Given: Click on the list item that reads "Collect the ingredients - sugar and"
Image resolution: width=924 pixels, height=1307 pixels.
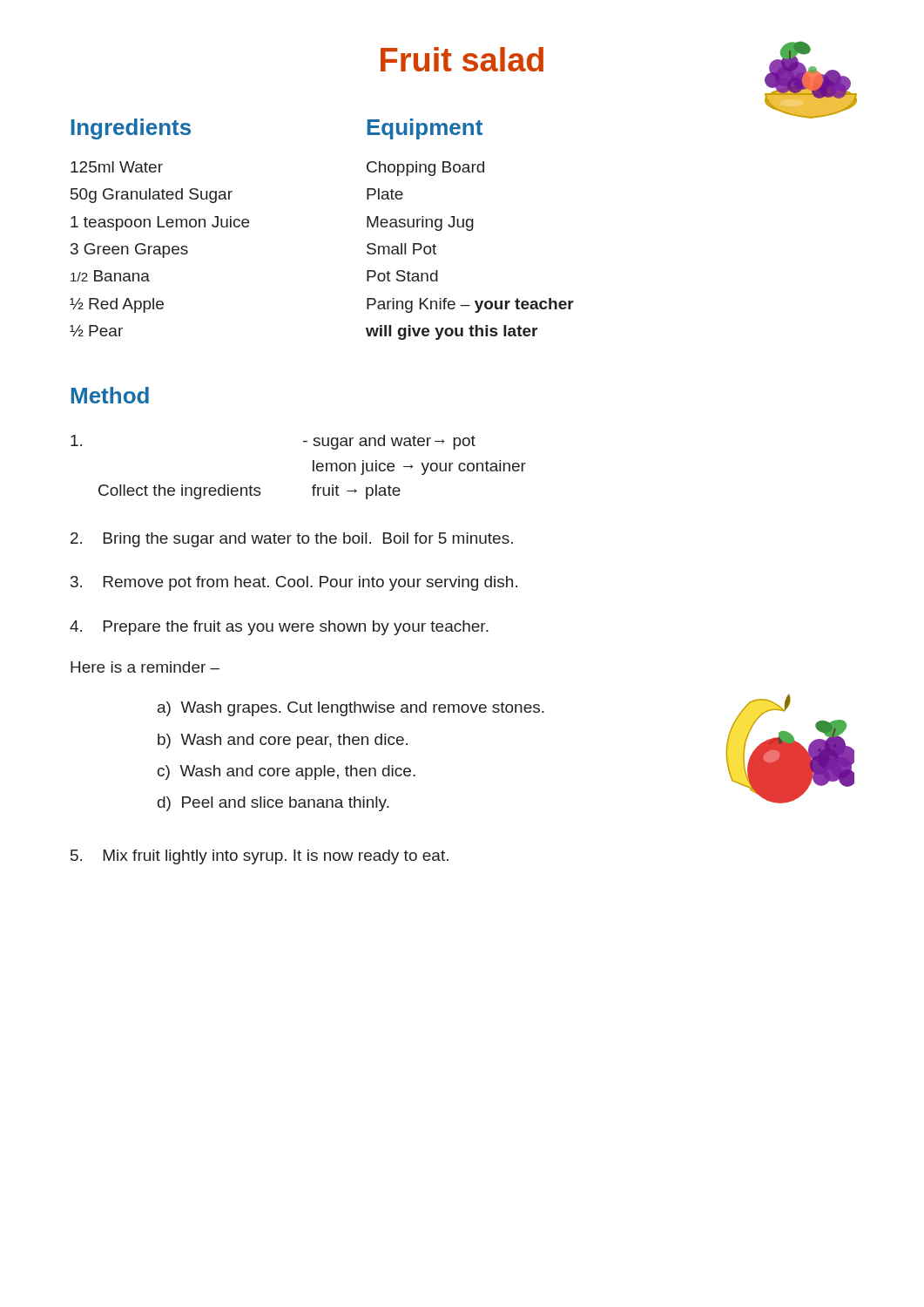Looking at the screenshot, I should coord(462,466).
